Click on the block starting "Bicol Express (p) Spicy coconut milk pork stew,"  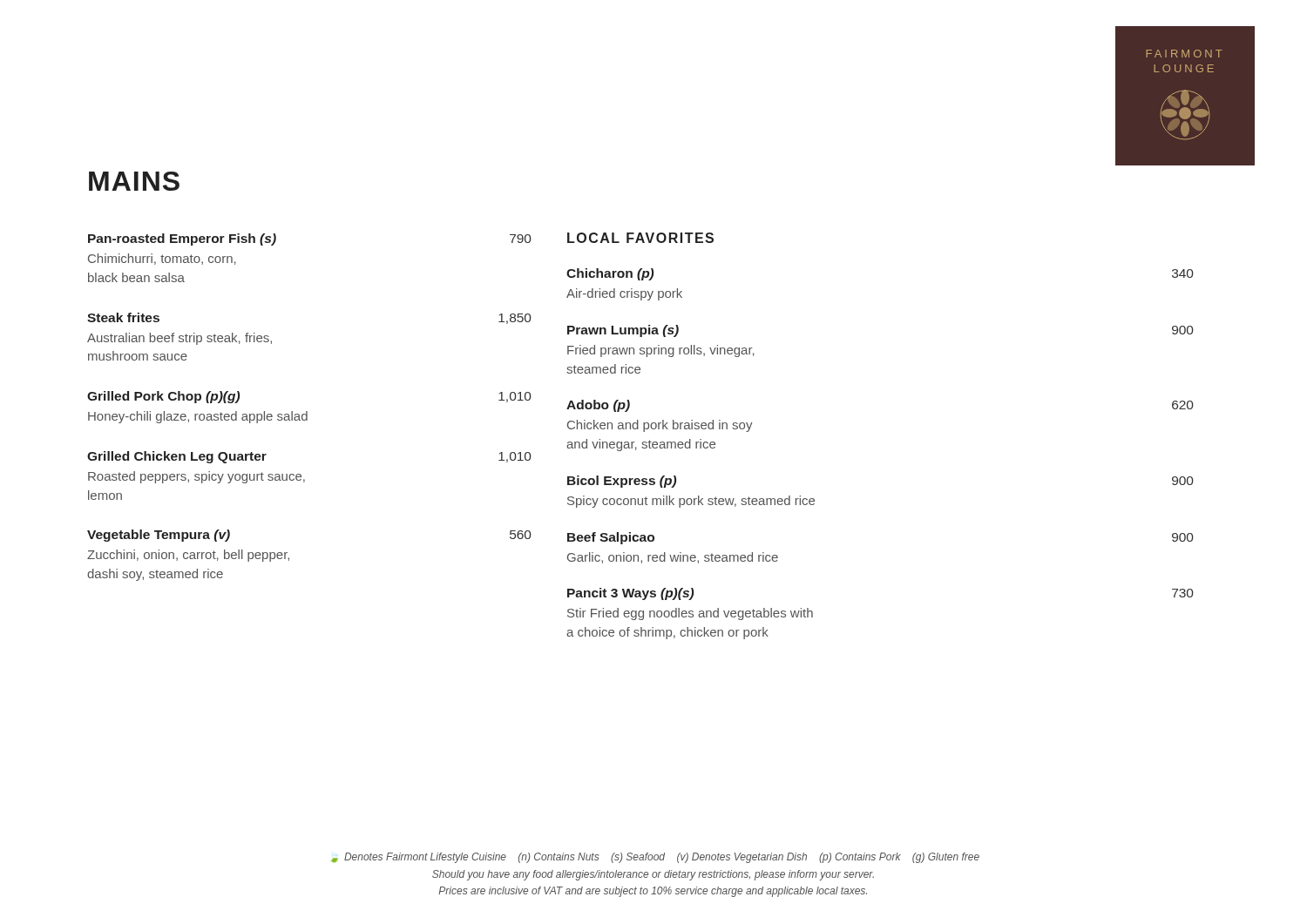(623, 481)
